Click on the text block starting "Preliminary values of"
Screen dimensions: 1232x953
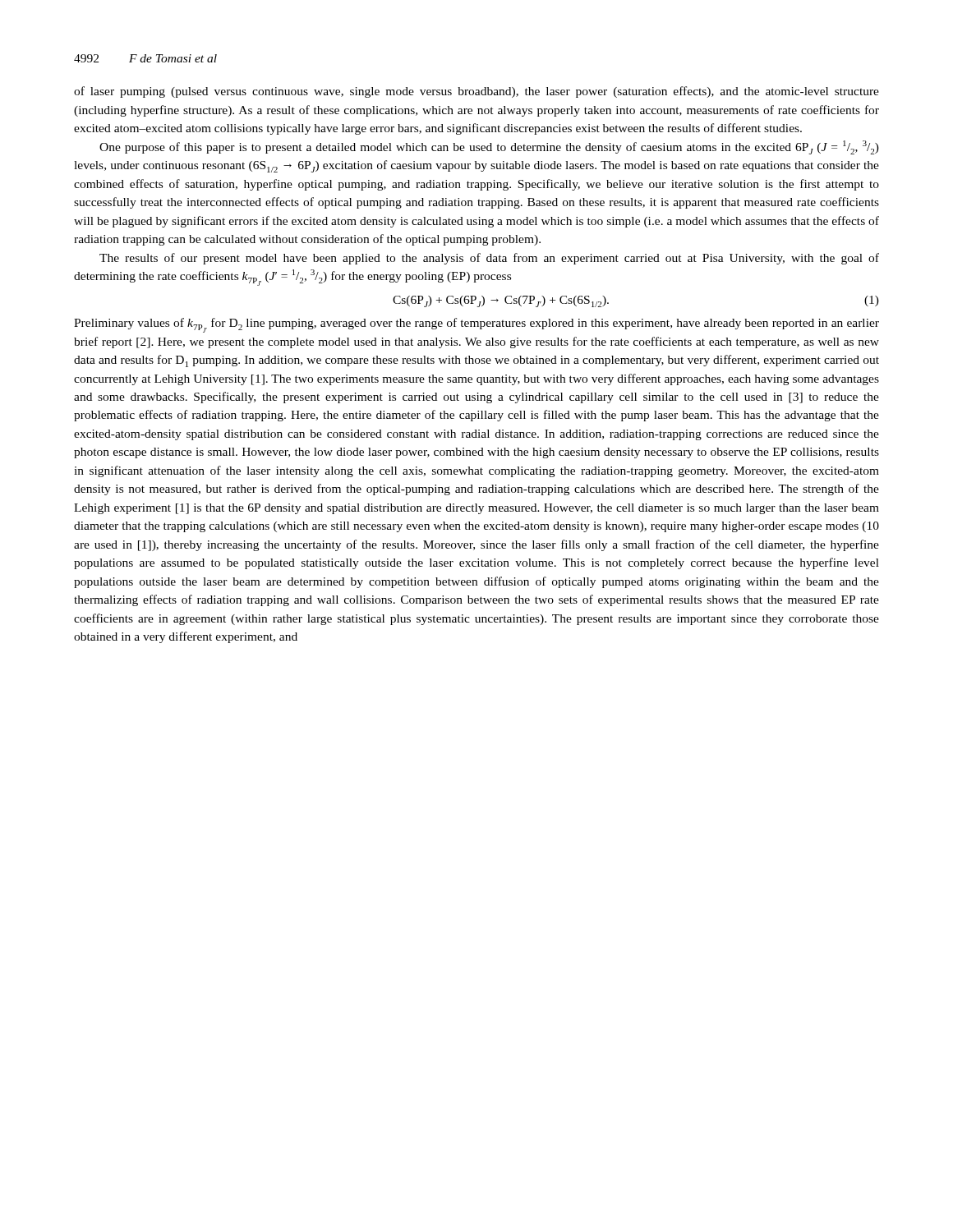click(x=476, y=479)
